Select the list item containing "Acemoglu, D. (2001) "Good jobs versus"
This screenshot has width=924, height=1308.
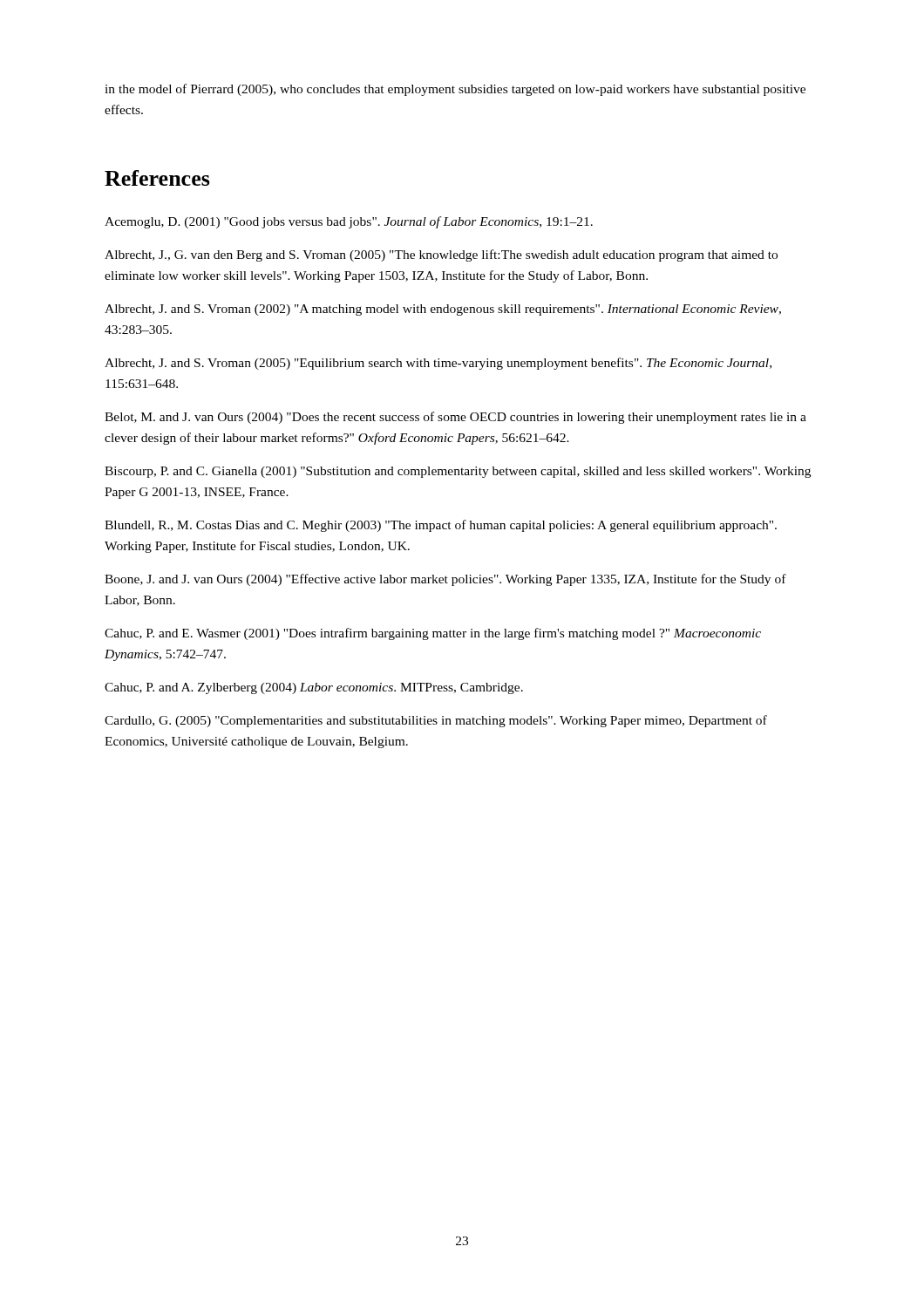pyautogui.click(x=349, y=221)
